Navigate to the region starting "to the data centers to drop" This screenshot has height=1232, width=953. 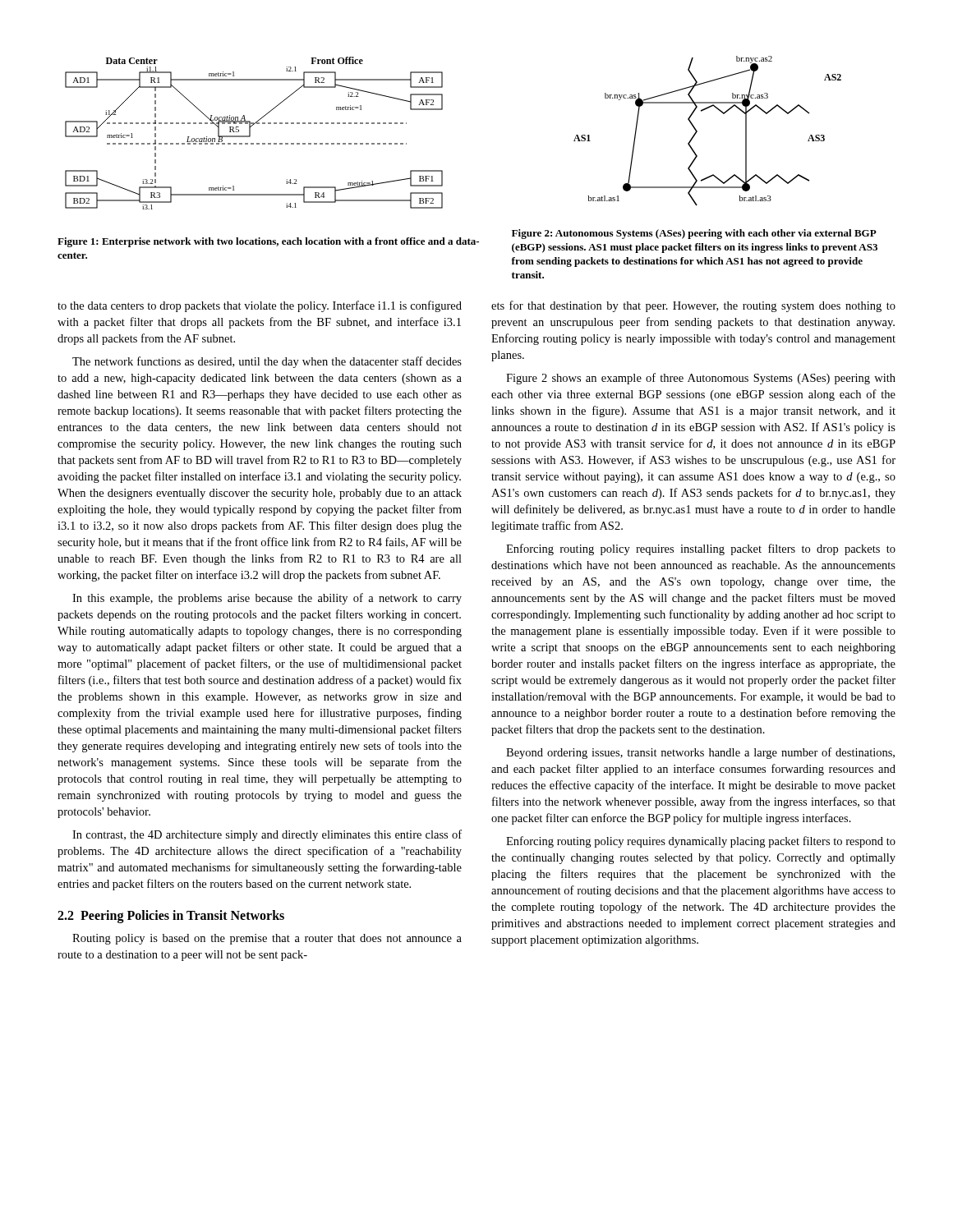[260, 594]
